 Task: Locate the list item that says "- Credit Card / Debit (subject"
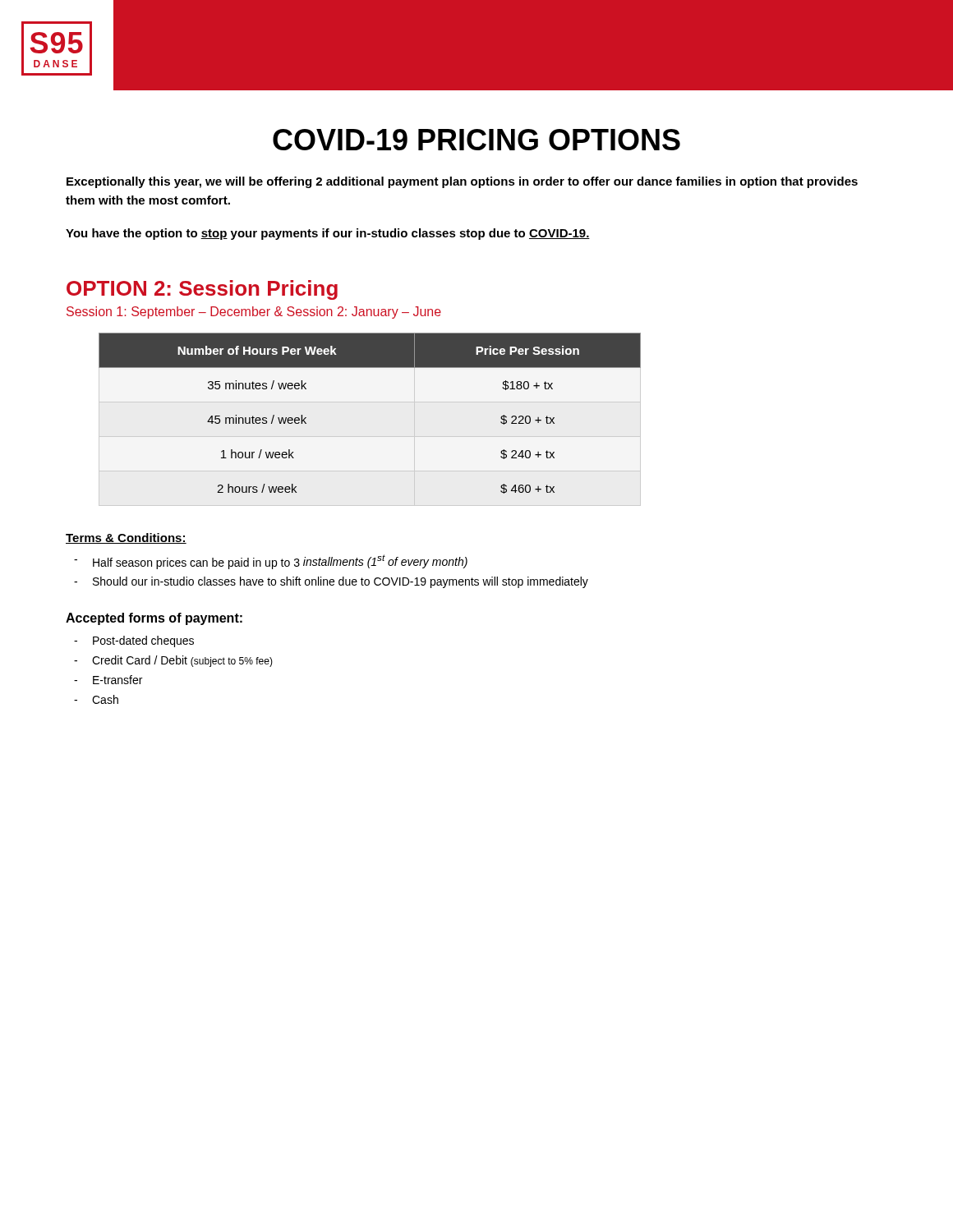(x=173, y=660)
